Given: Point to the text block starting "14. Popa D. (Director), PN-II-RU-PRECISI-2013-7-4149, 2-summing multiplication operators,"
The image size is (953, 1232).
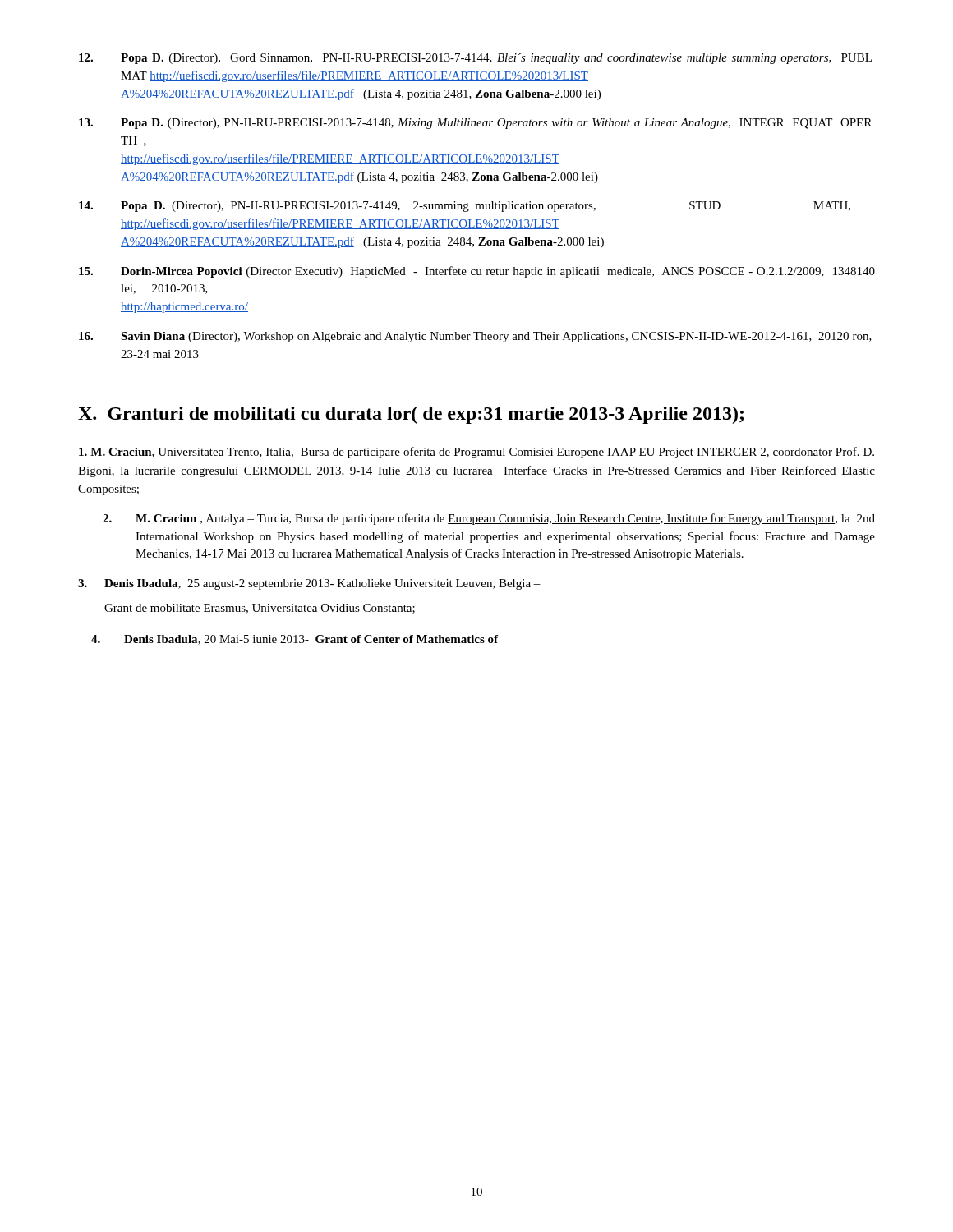Looking at the screenshot, I should point(476,224).
